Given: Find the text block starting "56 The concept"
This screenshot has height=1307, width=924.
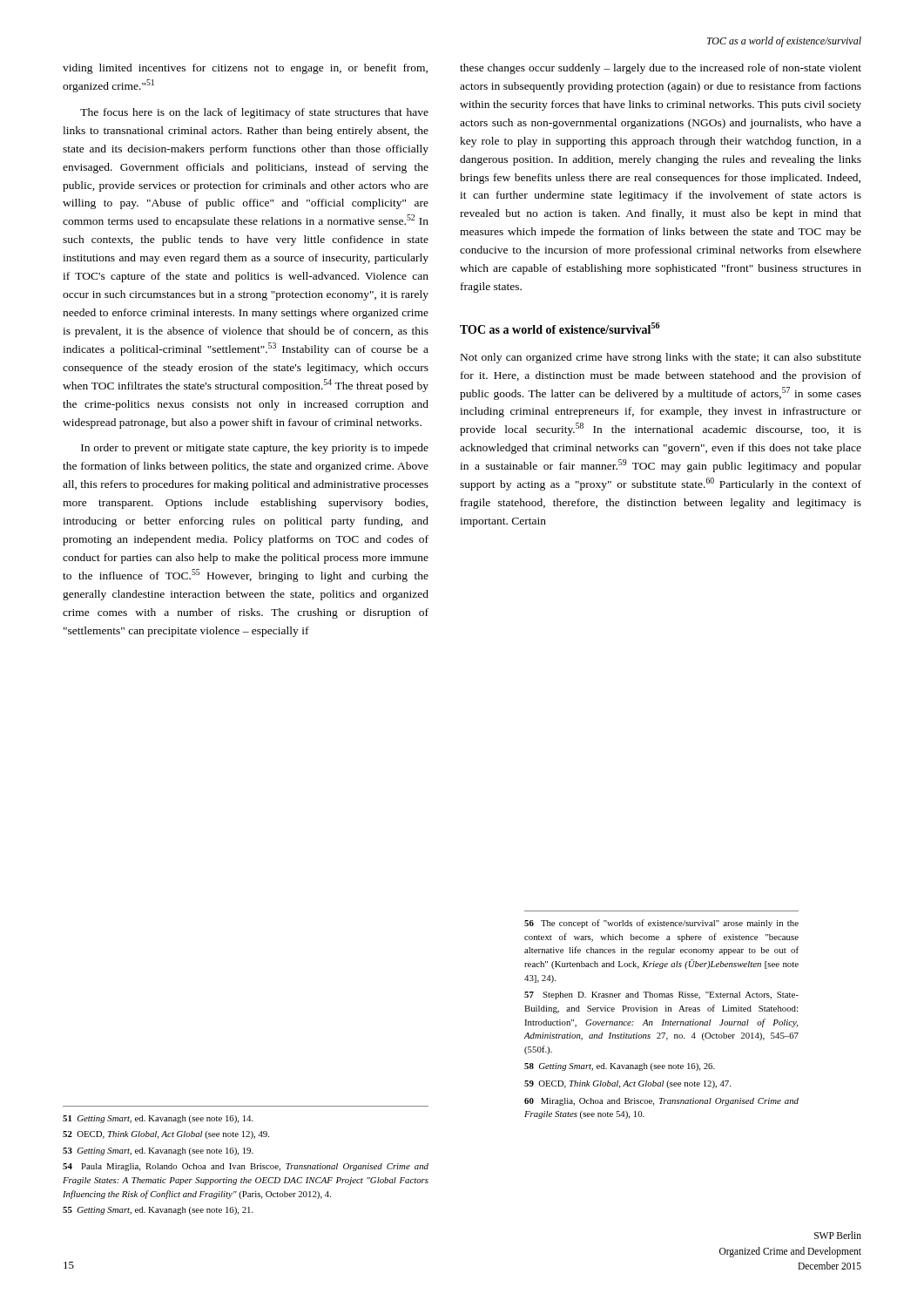Looking at the screenshot, I should [x=661, y=1019].
